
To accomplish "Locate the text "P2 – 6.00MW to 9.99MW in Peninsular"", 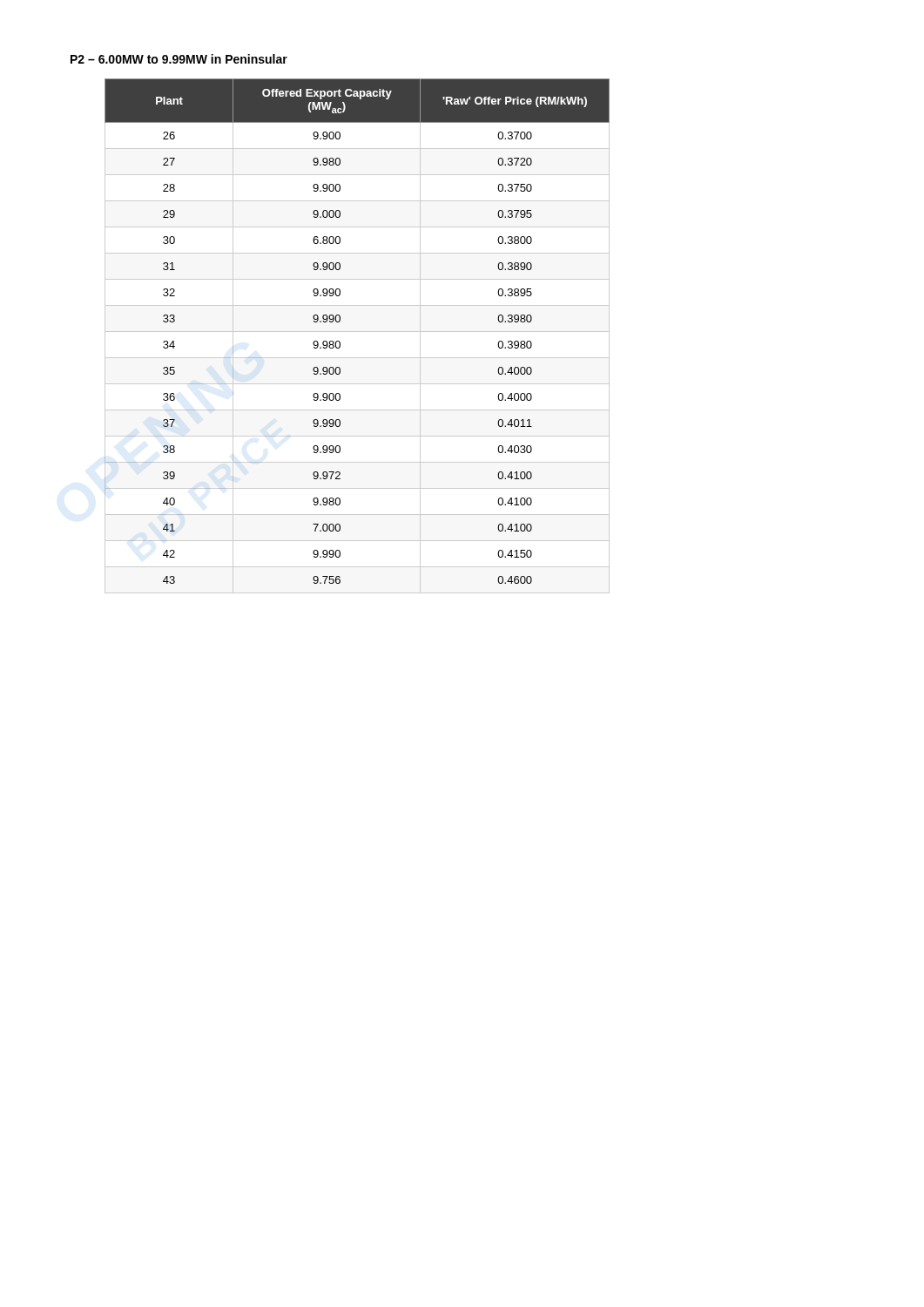I will (178, 59).
